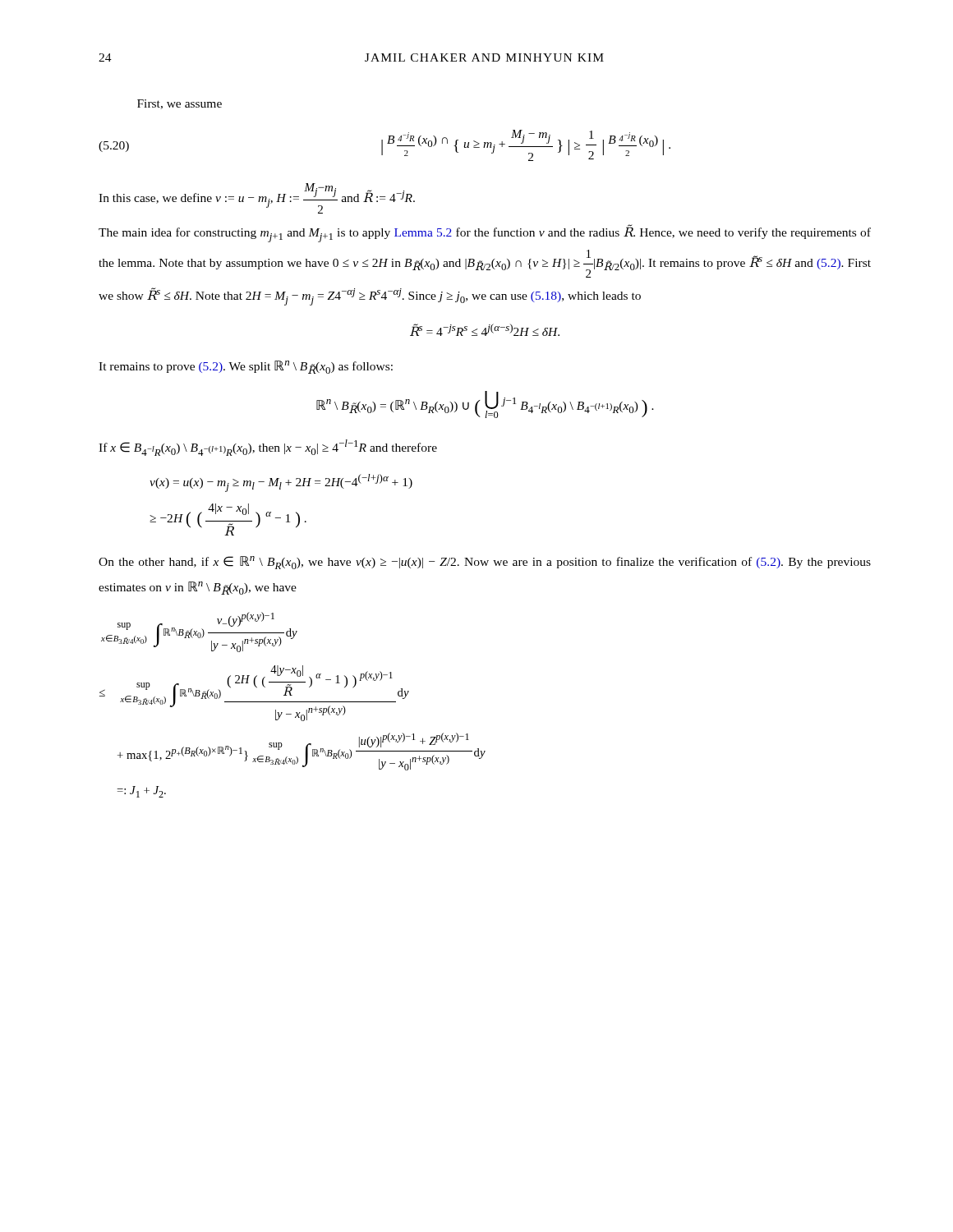Click the formula that begins "sup x∈B3R̃/4(x0) ∫ ℝn\BR̃(x0) v−(y)p(x,y)−1 |y − x0|n+sp(x,y)"

click(x=199, y=632)
